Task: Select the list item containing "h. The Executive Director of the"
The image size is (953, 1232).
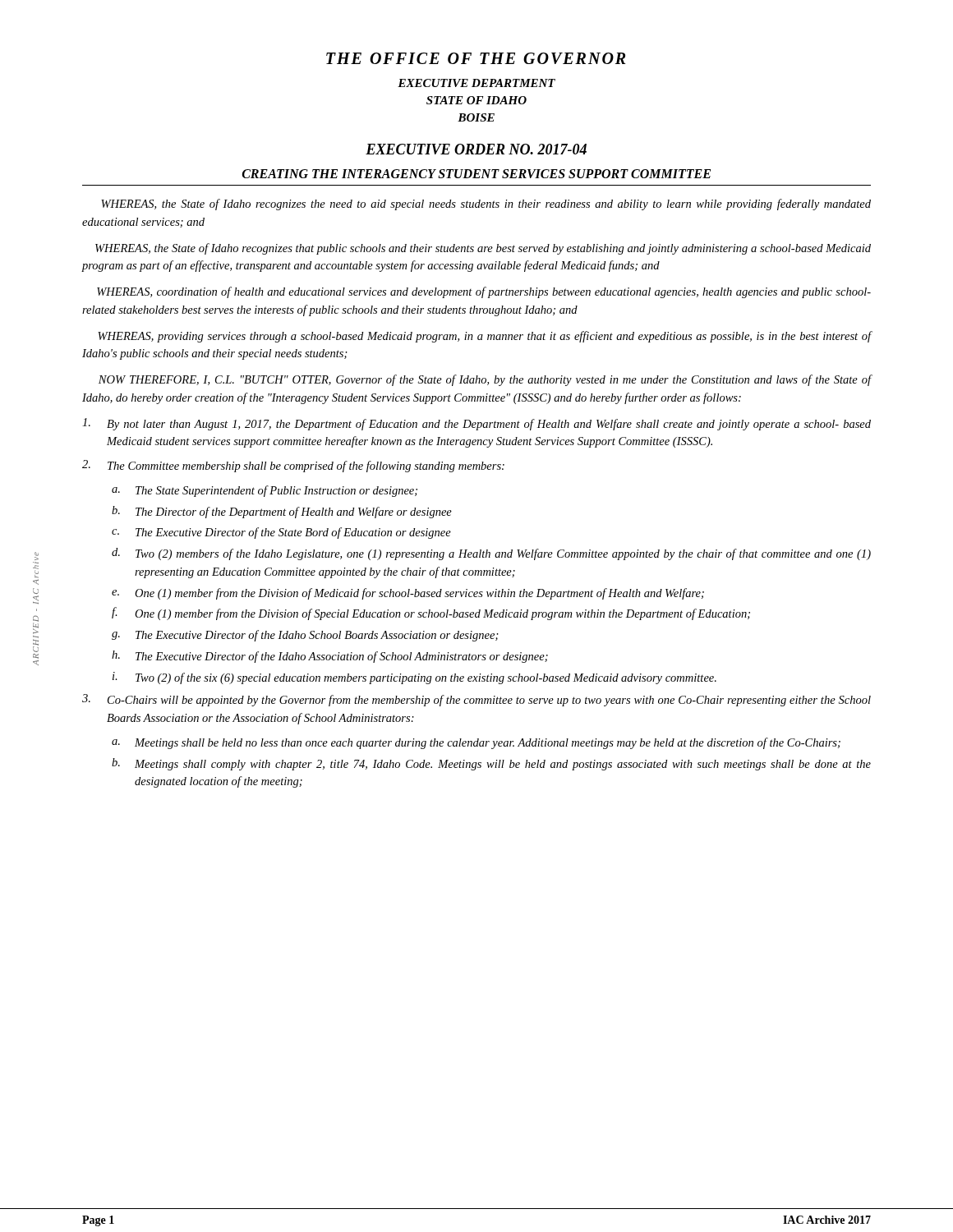Action: coord(491,657)
